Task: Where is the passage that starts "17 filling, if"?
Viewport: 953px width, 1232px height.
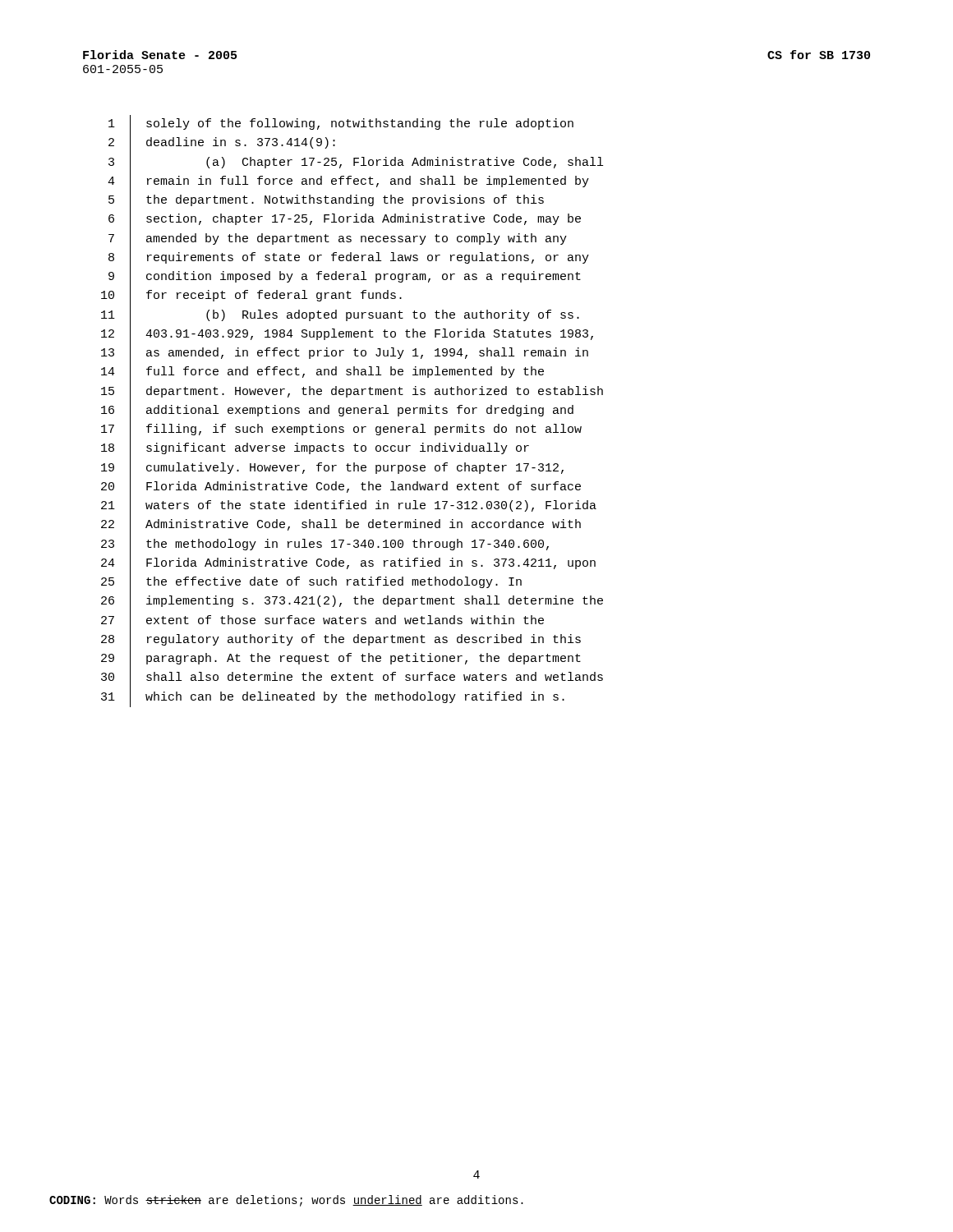Action: (x=332, y=430)
